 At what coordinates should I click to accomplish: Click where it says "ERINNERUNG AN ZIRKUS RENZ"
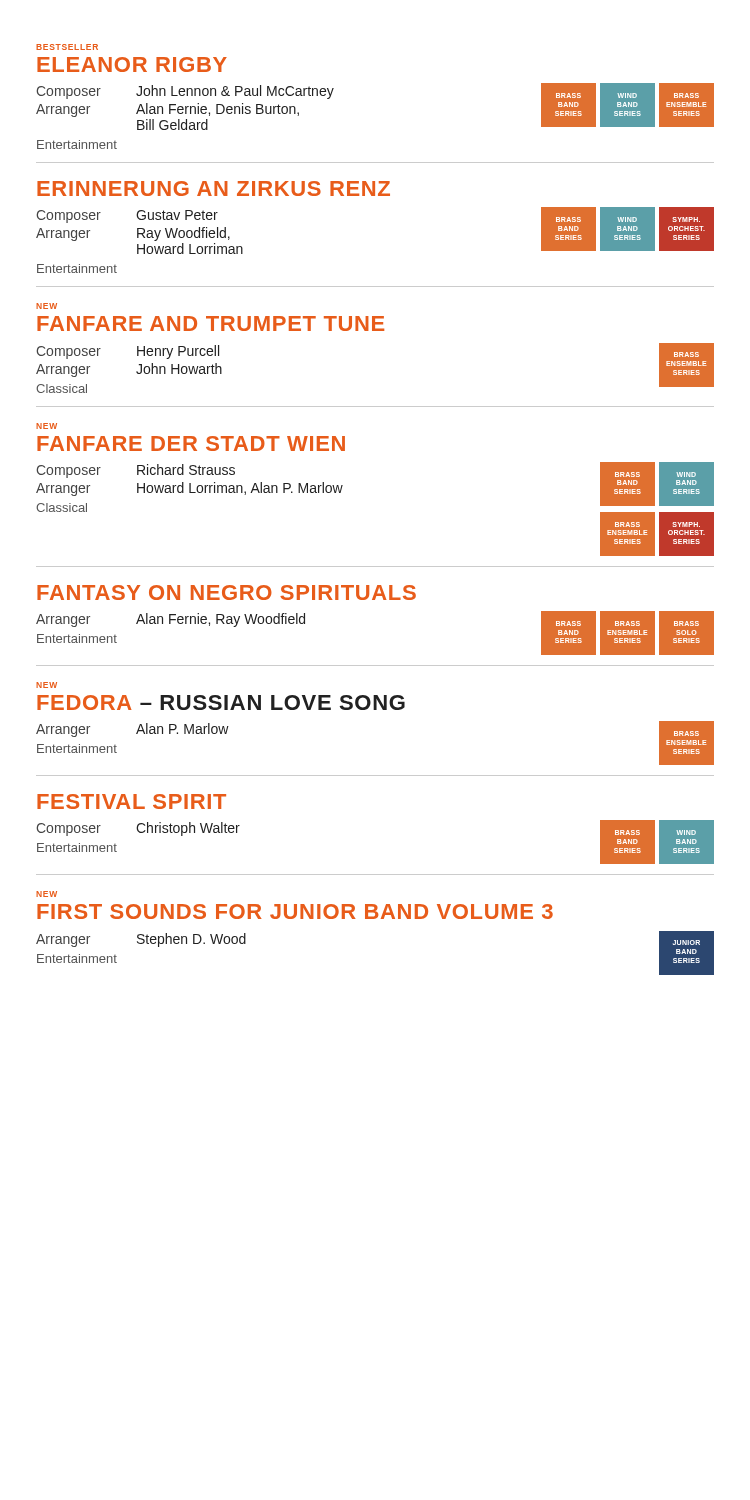pos(375,189)
